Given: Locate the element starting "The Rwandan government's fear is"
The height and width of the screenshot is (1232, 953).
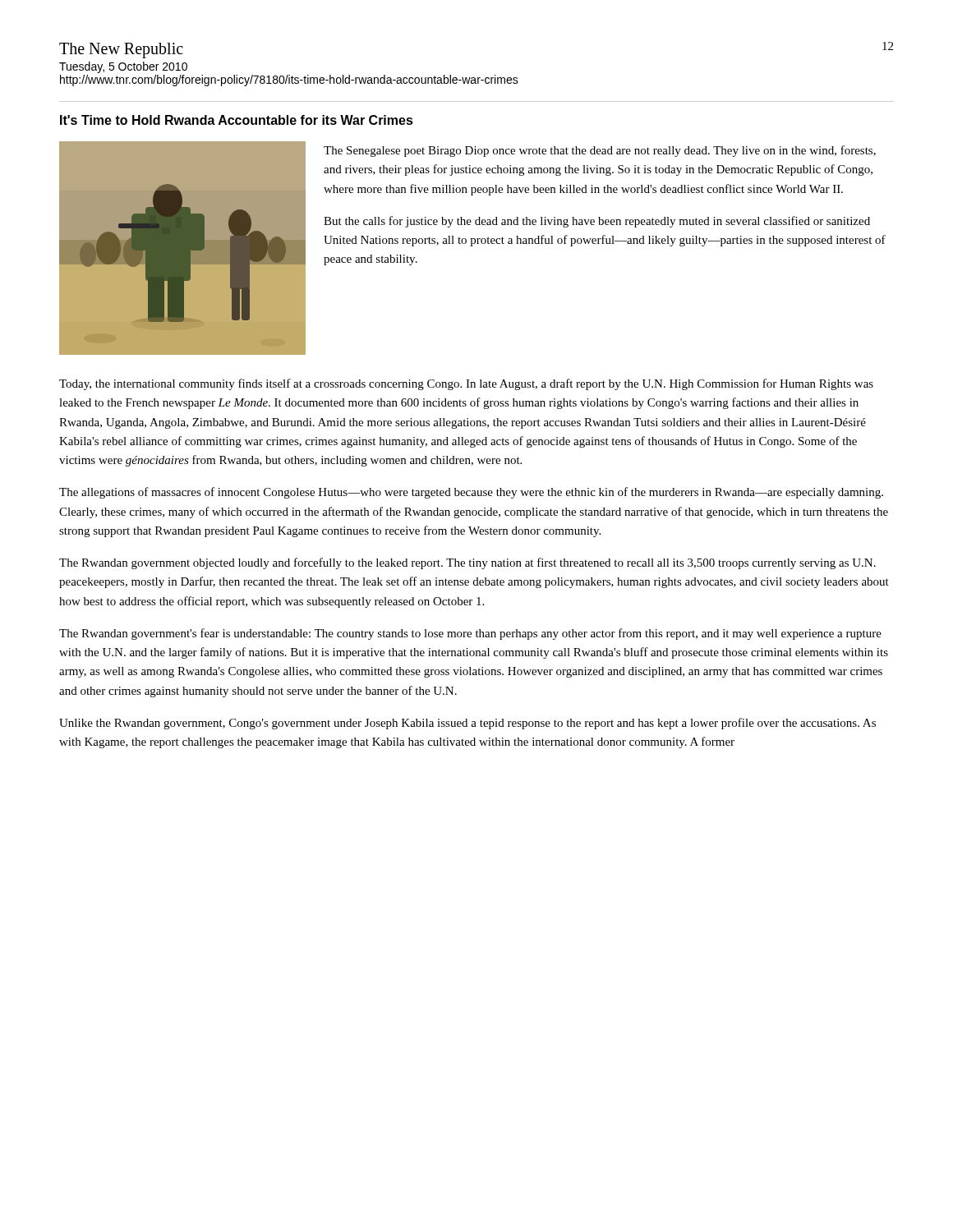Looking at the screenshot, I should (x=476, y=662).
